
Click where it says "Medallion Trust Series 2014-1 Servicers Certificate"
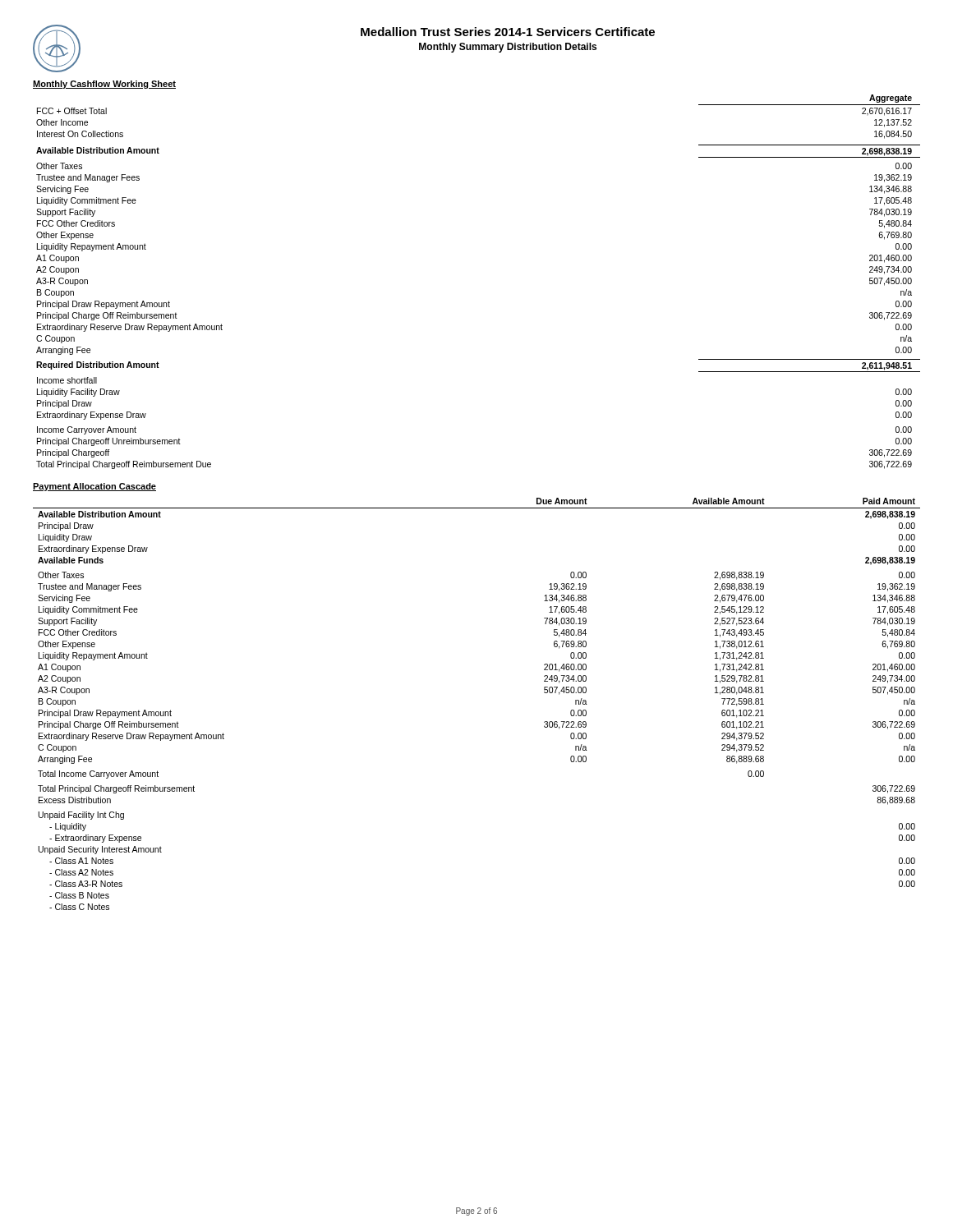[508, 32]
